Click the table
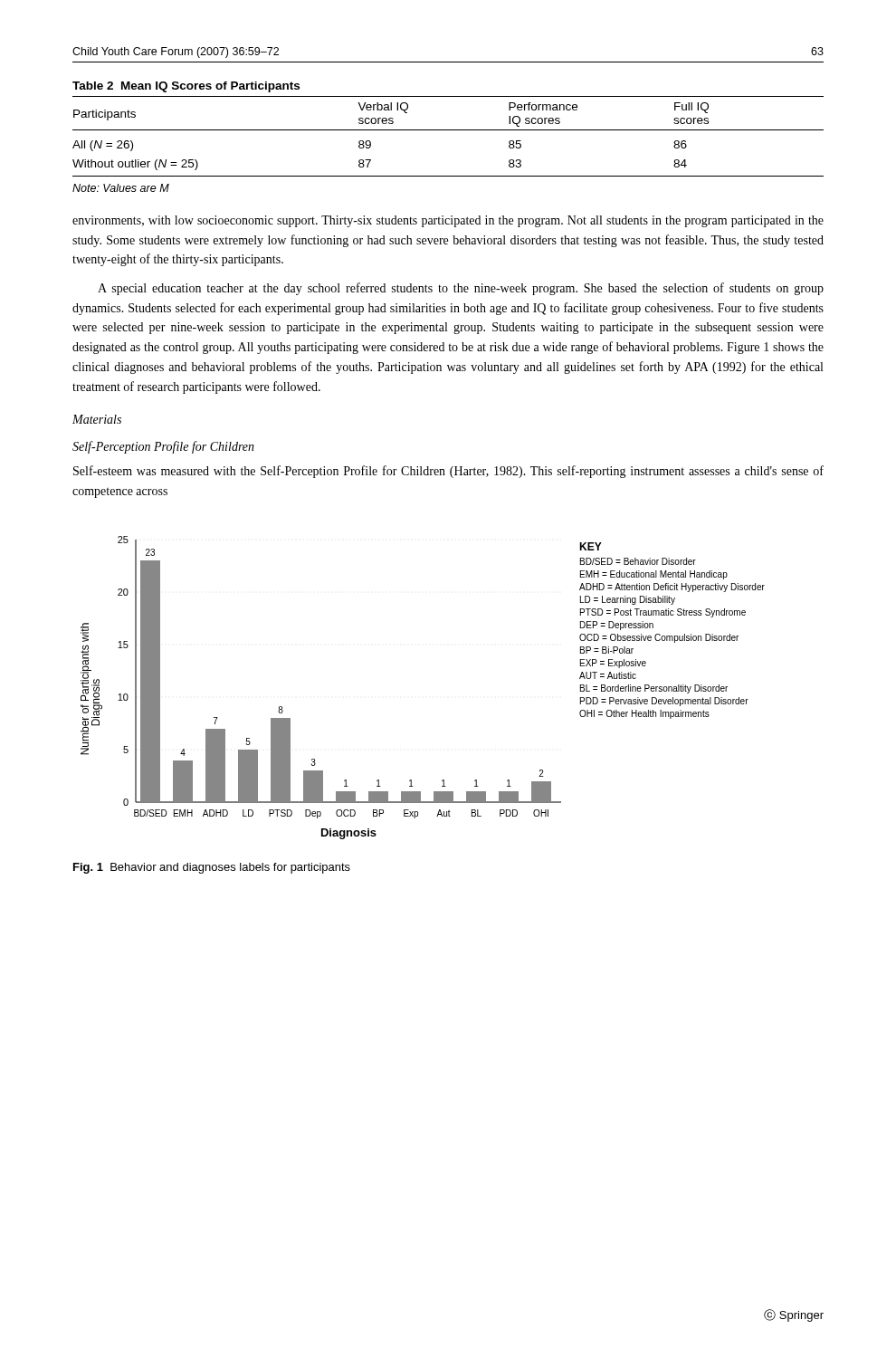The width and height of the screenshot is (896, 1358). click(x=448, y=136)
